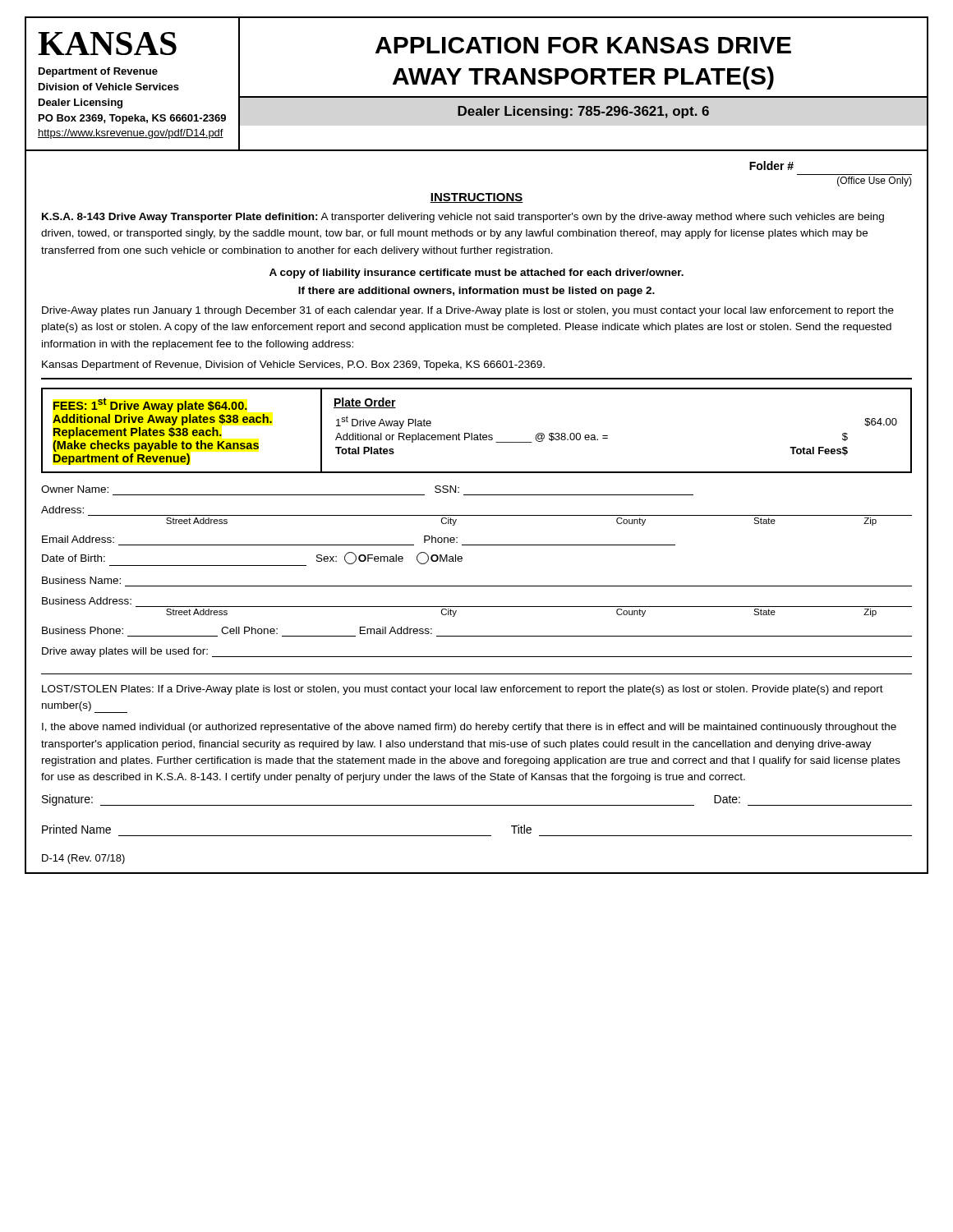This screenshot has height=1232, width=953.
Task: Find the text with the text "Owner Name: SSN:"
Action: point(367,487)
